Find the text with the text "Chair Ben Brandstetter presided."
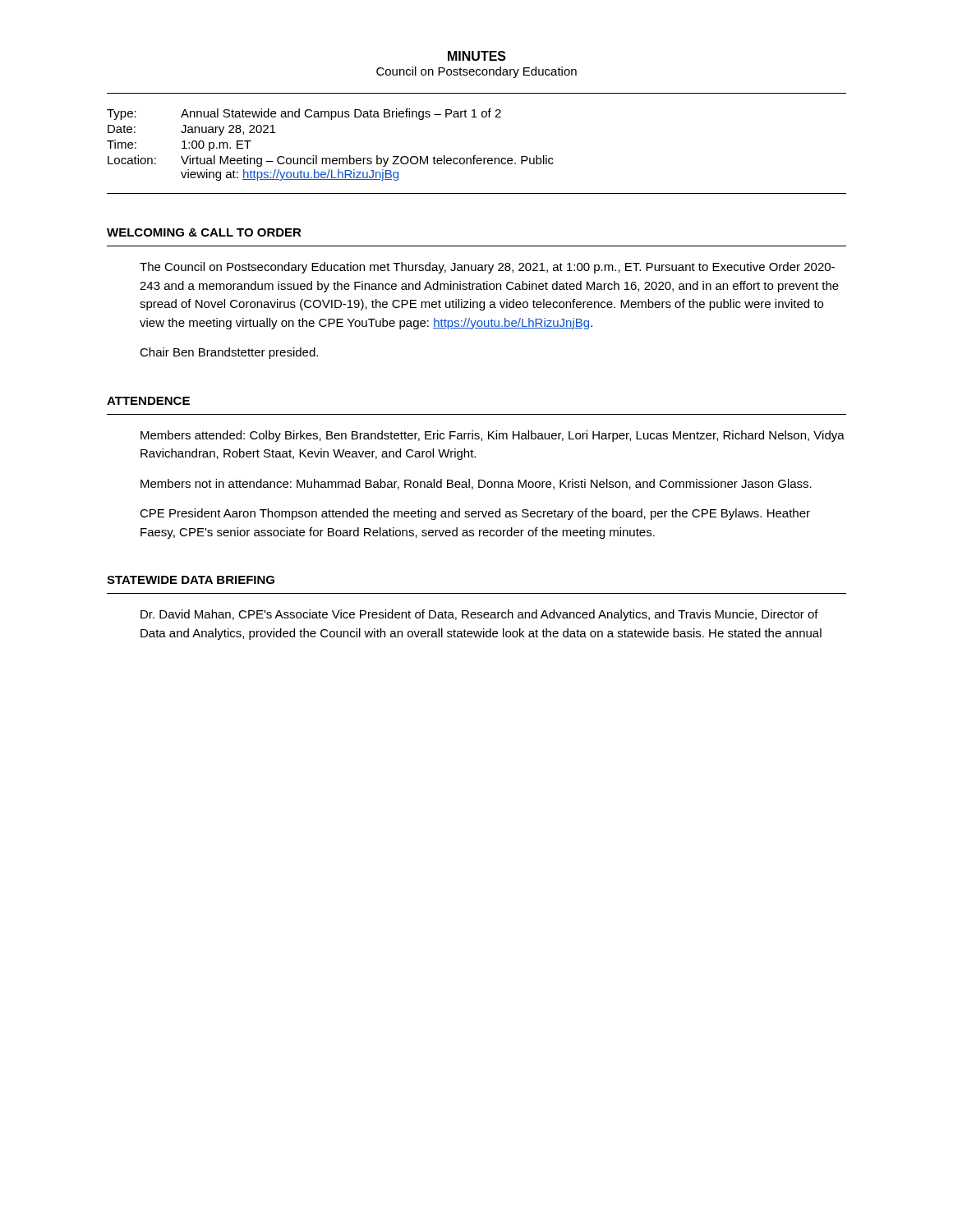 coord(229,352)
